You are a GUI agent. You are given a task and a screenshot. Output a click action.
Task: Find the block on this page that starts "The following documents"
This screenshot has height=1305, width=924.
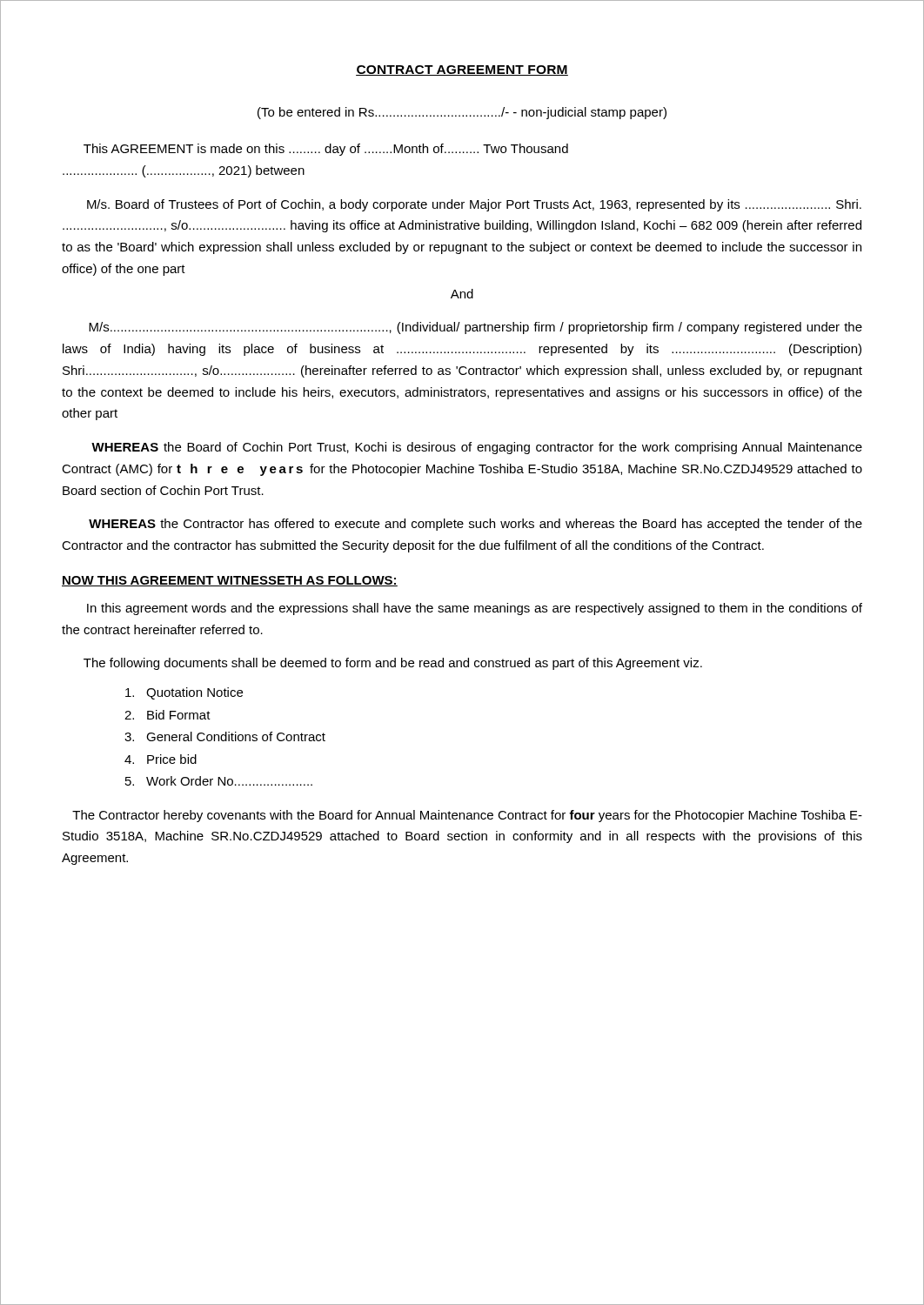click(382, 663)
